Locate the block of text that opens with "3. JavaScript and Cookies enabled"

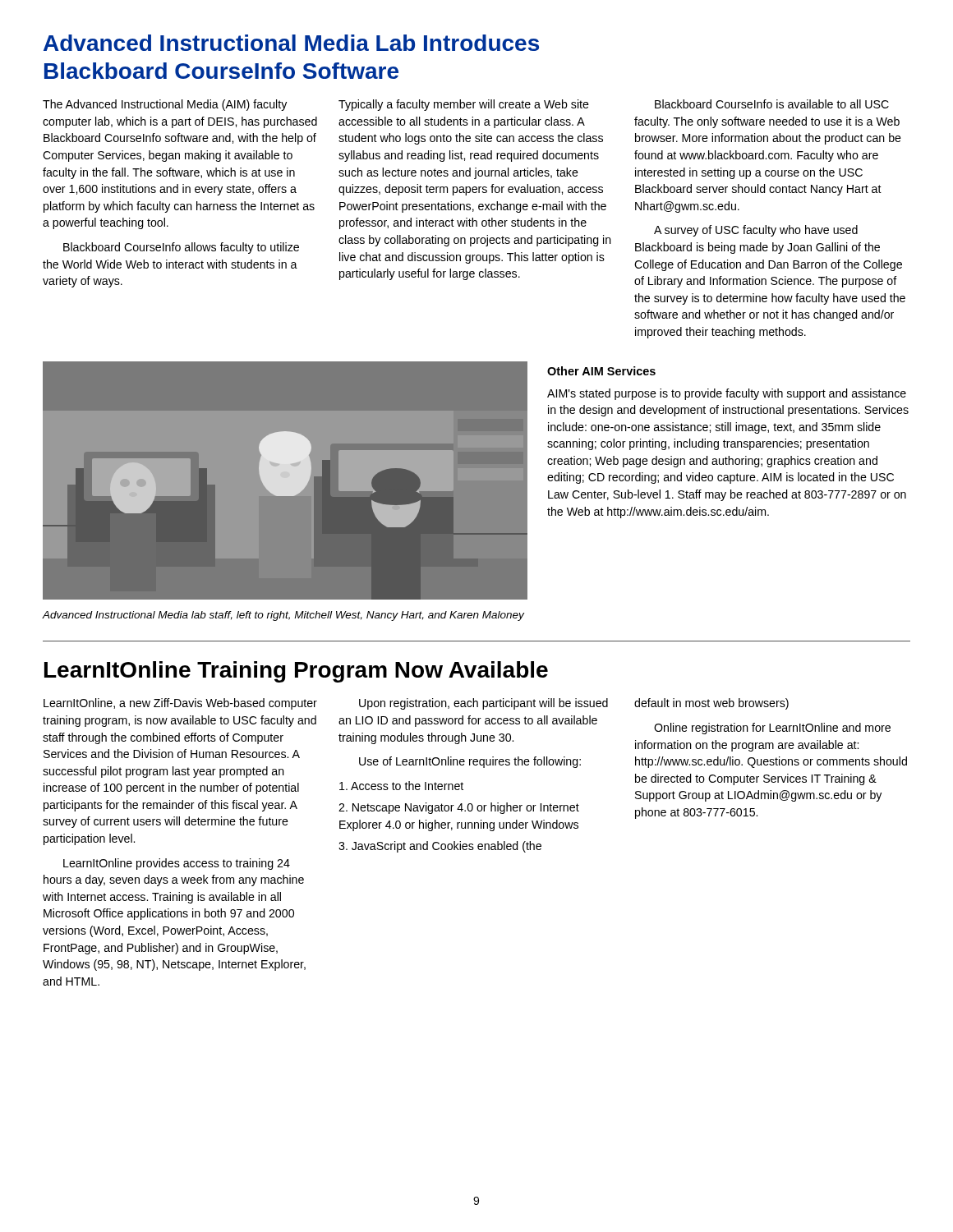coord(476,847)
